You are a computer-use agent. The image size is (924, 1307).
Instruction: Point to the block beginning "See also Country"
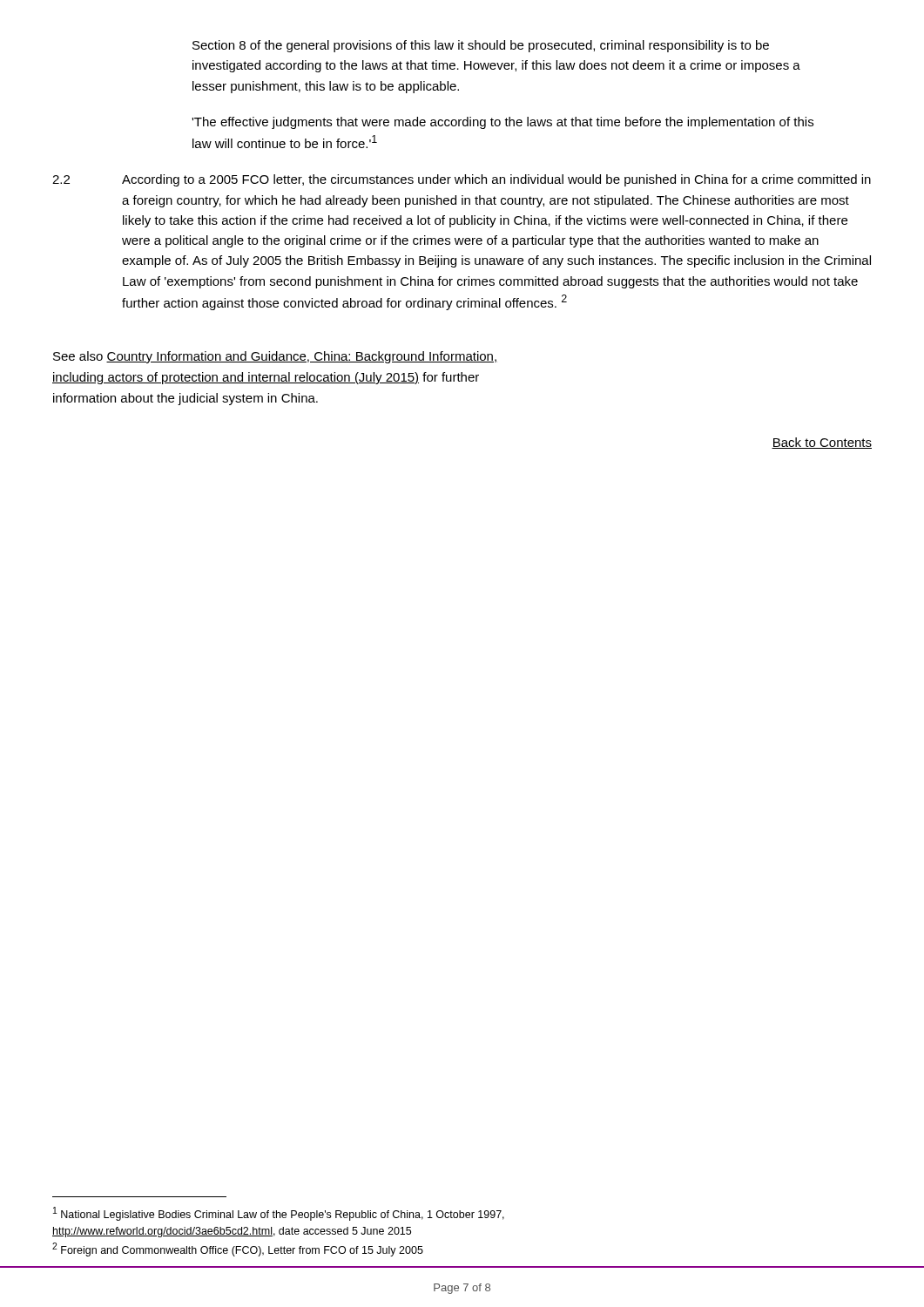[275, 377]
